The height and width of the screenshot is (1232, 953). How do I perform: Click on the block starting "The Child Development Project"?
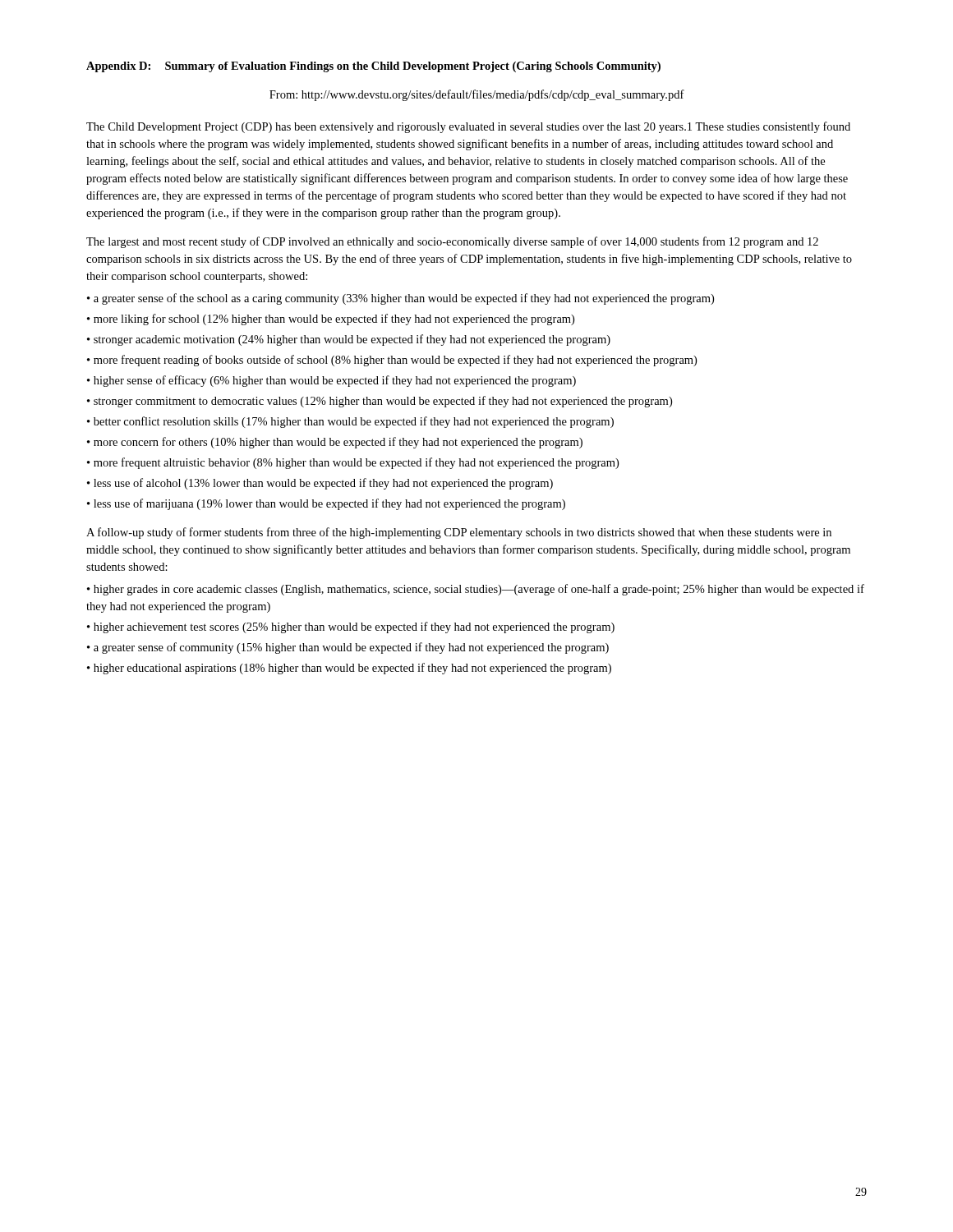coord(468,170)
